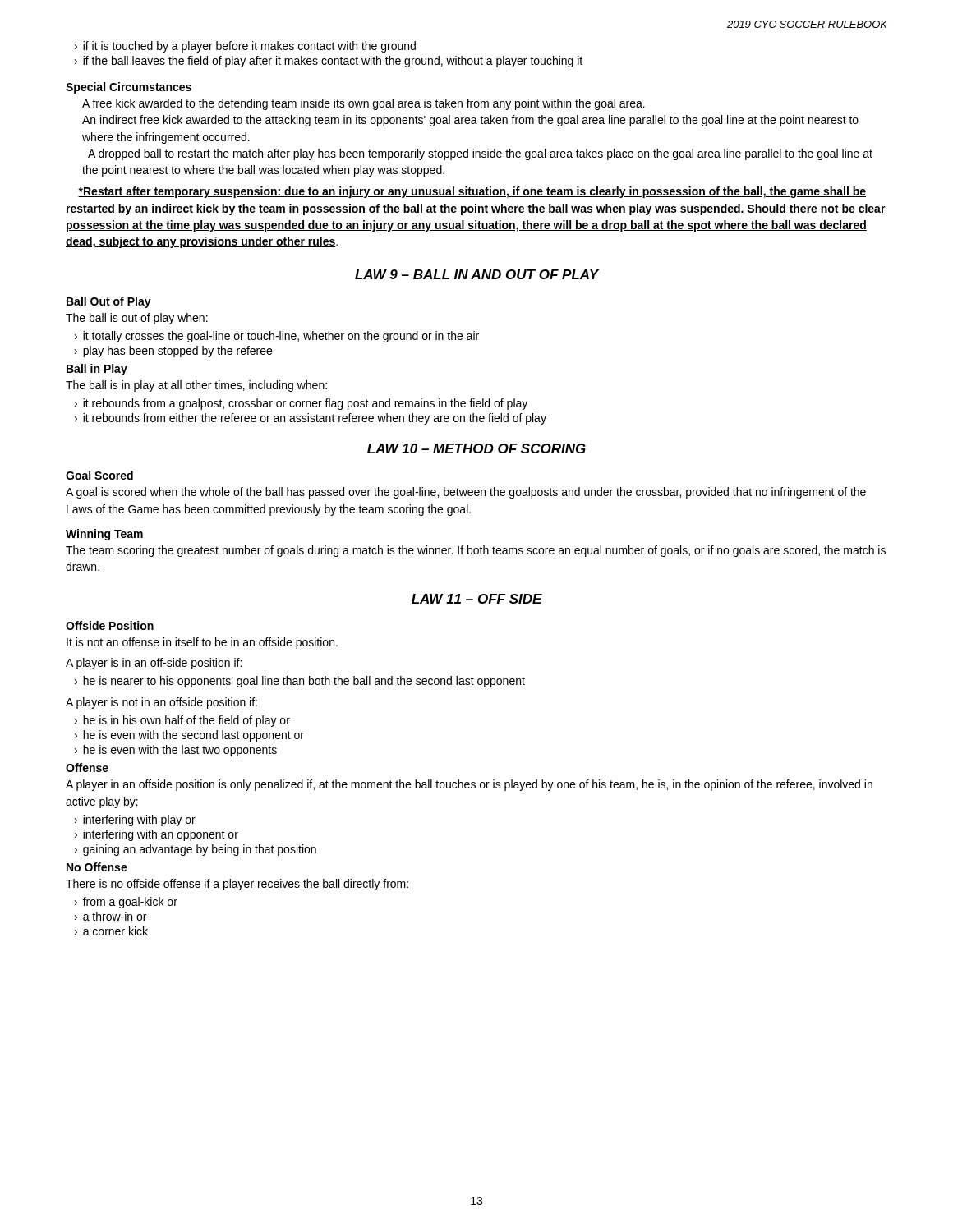Screen dimensions: 1232x953
Task: Locate the text block containing "Restart after temporary suspension:"
Action: pos(475,217)
